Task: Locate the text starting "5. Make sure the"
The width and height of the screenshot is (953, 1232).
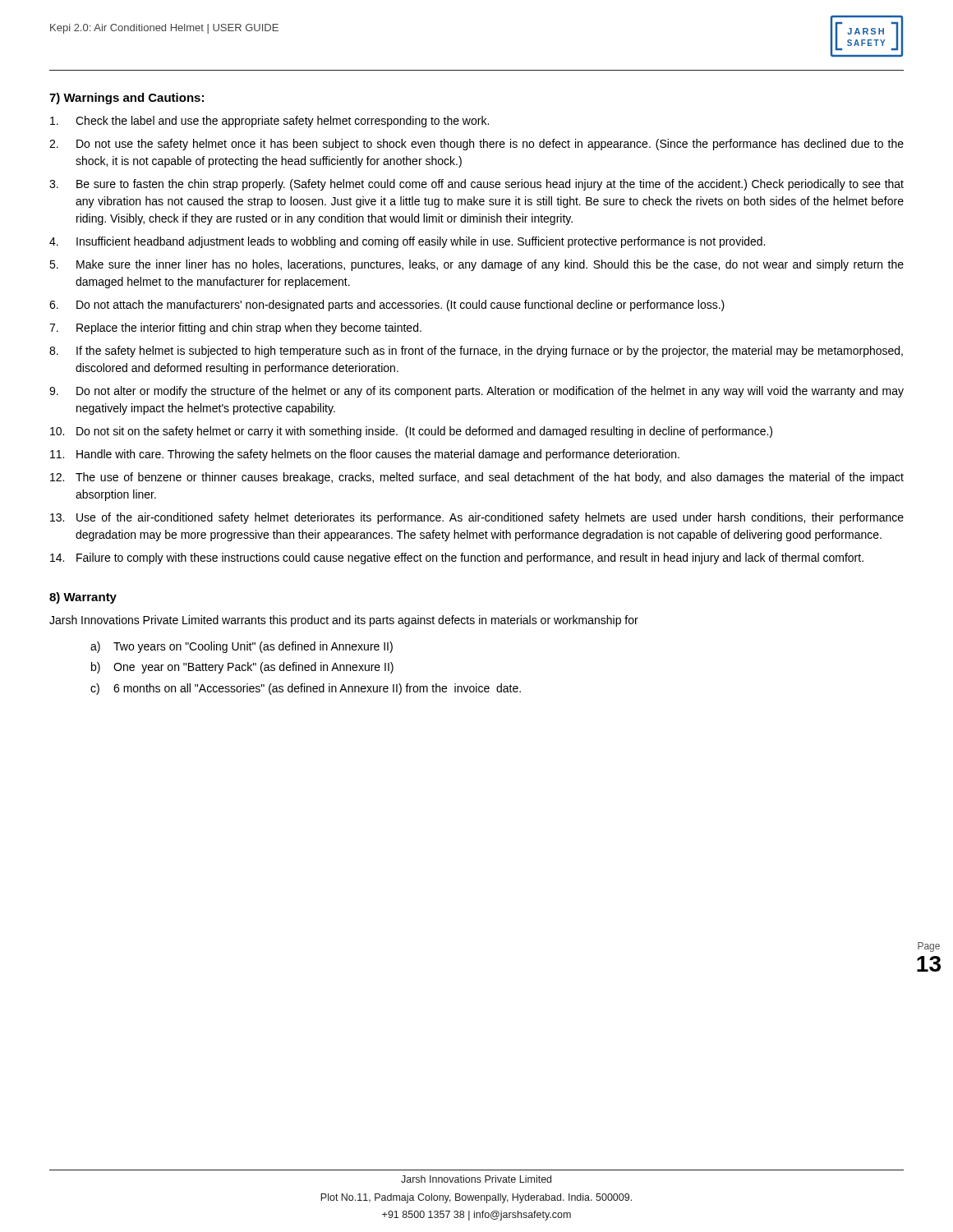Action: point(476,274)
